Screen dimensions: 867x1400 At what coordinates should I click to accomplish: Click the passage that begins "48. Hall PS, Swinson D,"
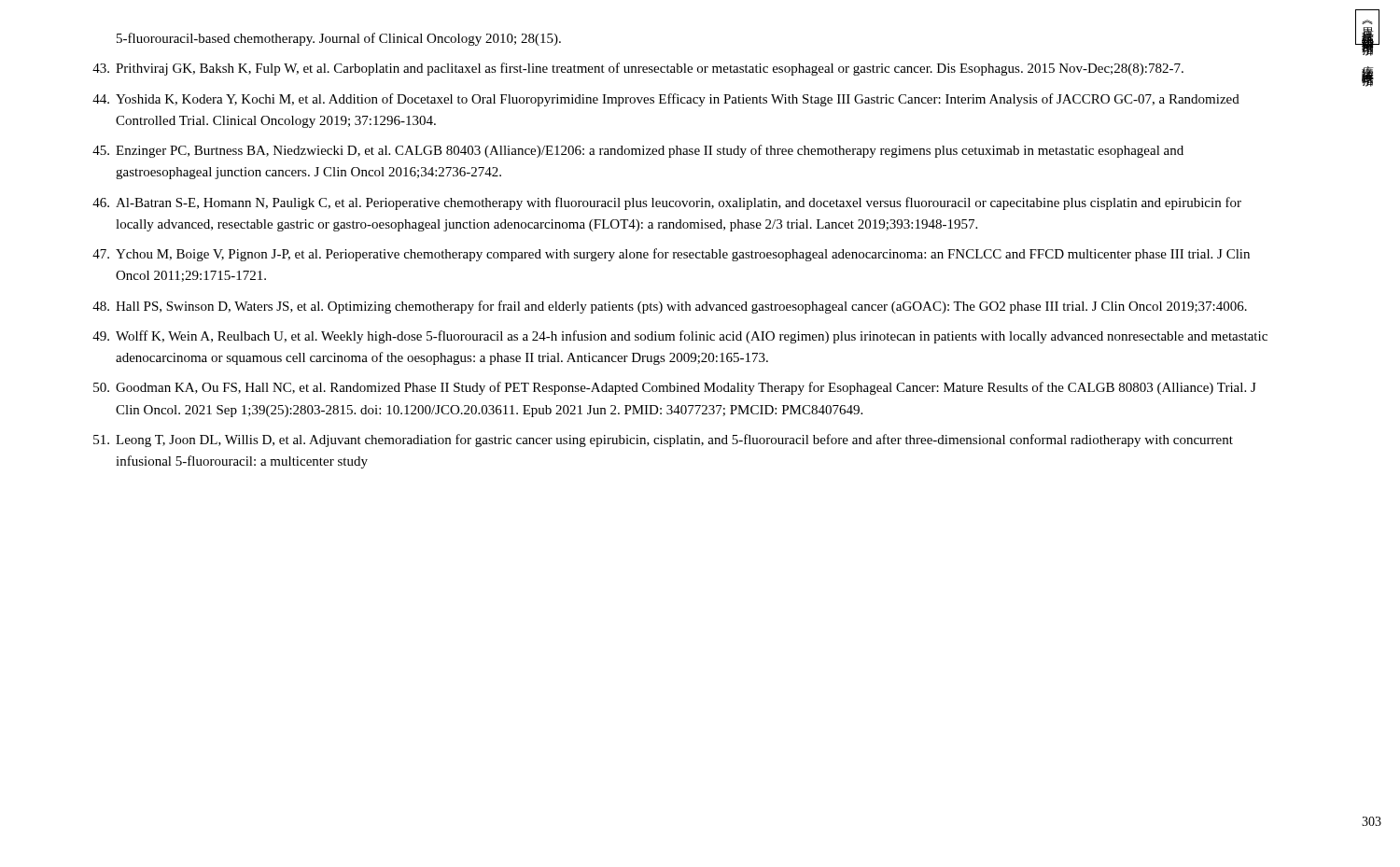point(677,306)
